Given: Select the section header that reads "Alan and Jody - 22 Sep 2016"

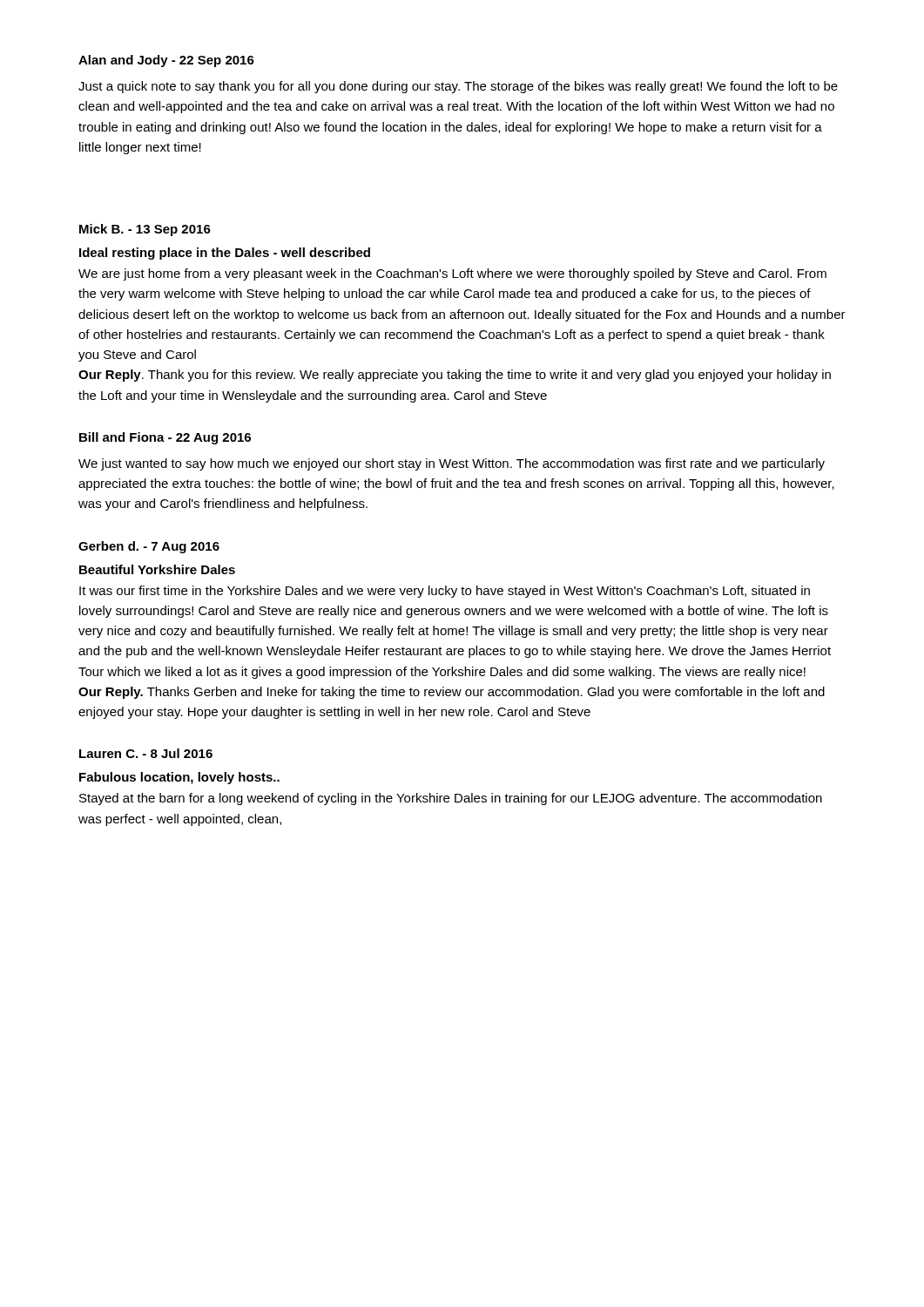Looking at the screenshot, I should click(166, 60).
